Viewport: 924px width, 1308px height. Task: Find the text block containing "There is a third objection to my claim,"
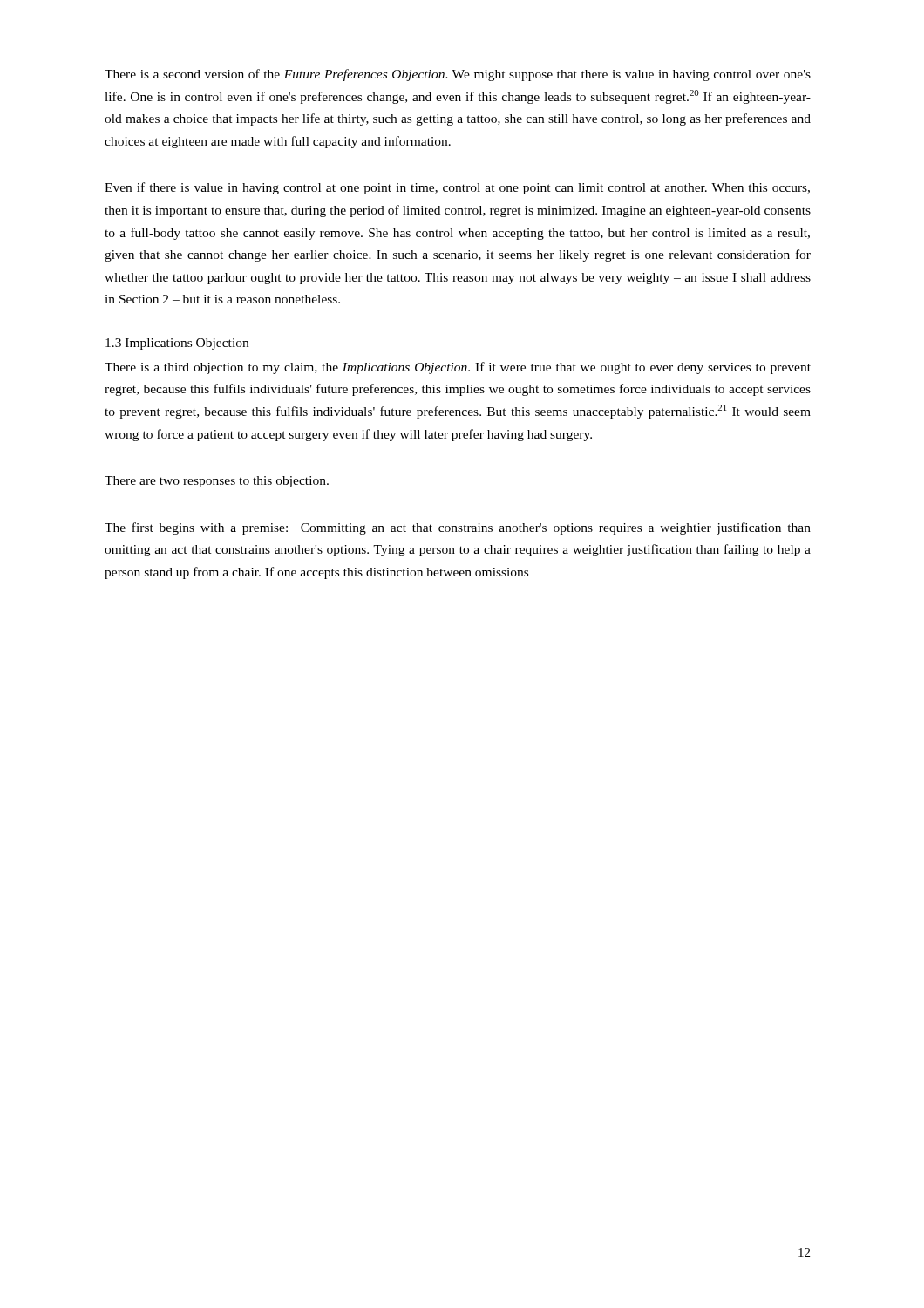[458, 400]
